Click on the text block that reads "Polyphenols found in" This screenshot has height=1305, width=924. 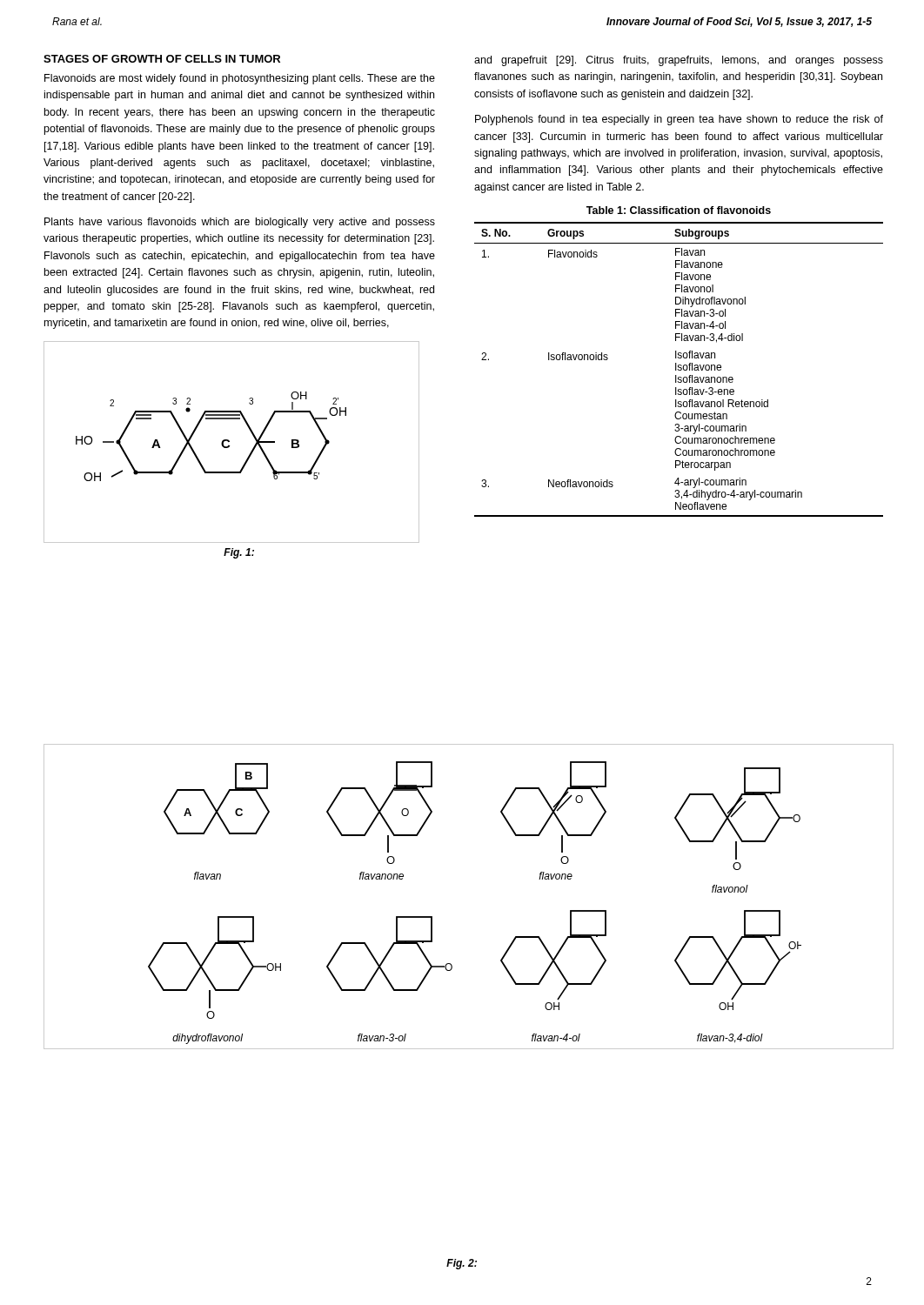pyautogui.click(x=679, y=153)
